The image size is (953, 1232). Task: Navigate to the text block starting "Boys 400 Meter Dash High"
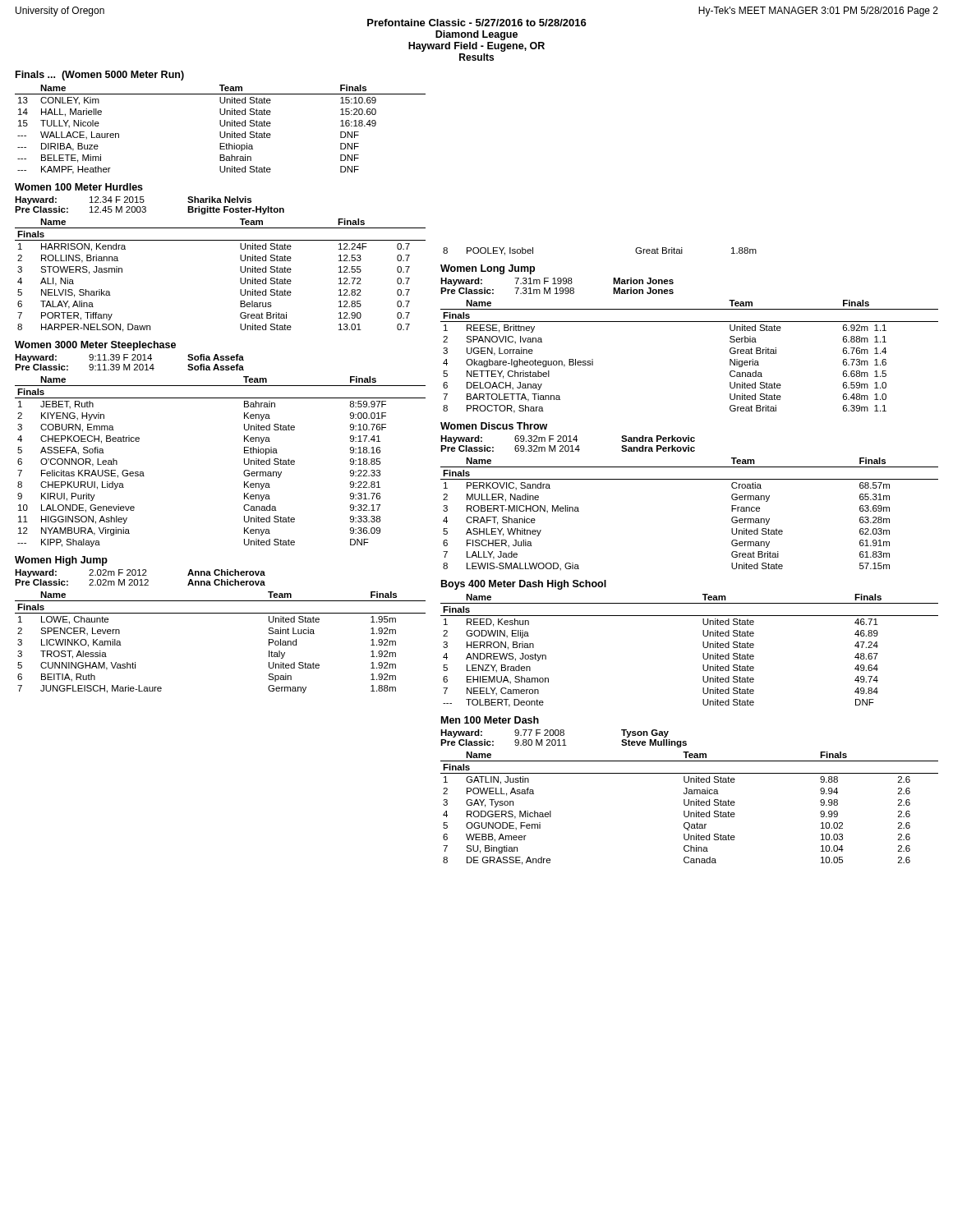pyautogui.click(x=523, y=584)
